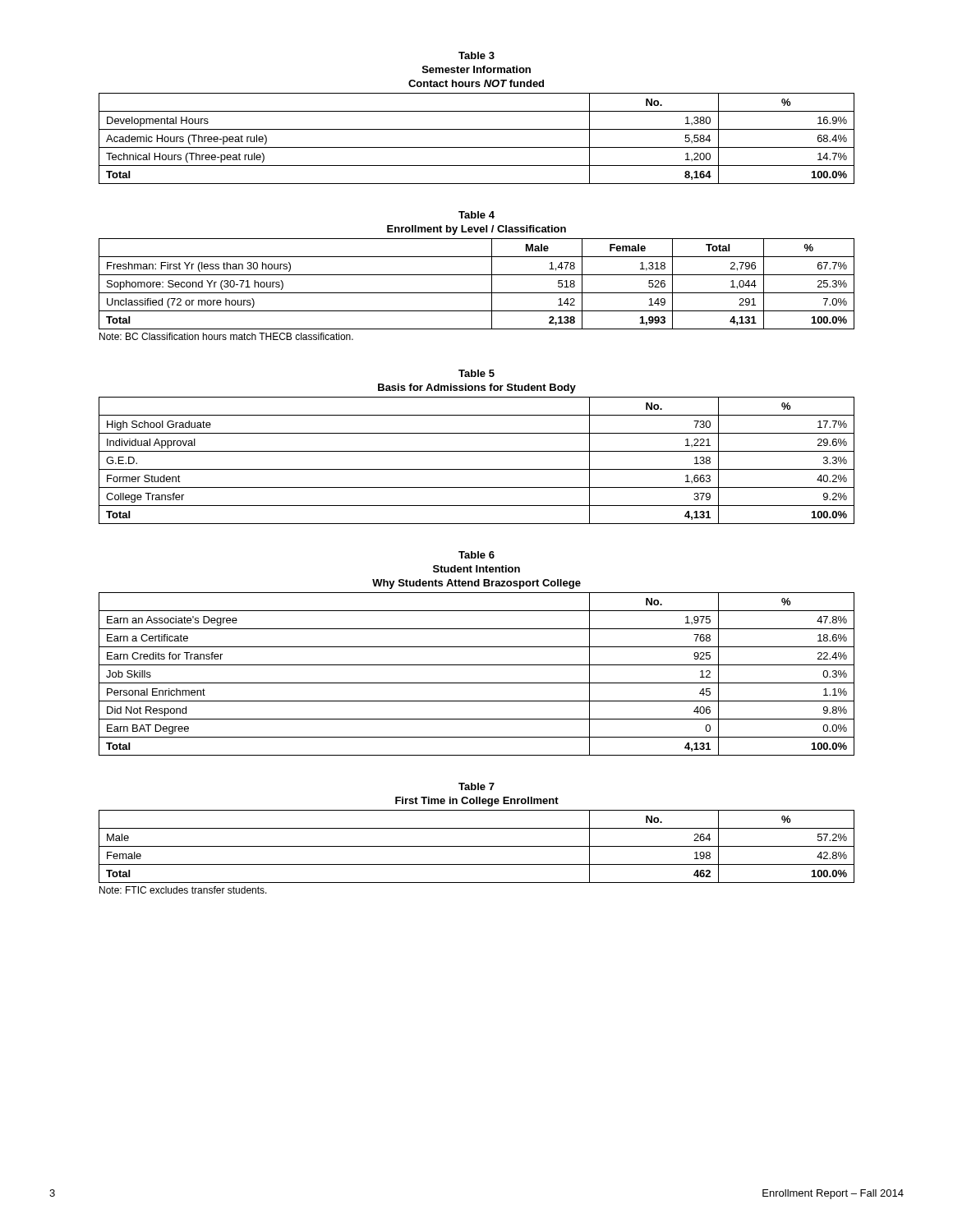Where does it say "Student Intention"?

click(x=476, y=569)
